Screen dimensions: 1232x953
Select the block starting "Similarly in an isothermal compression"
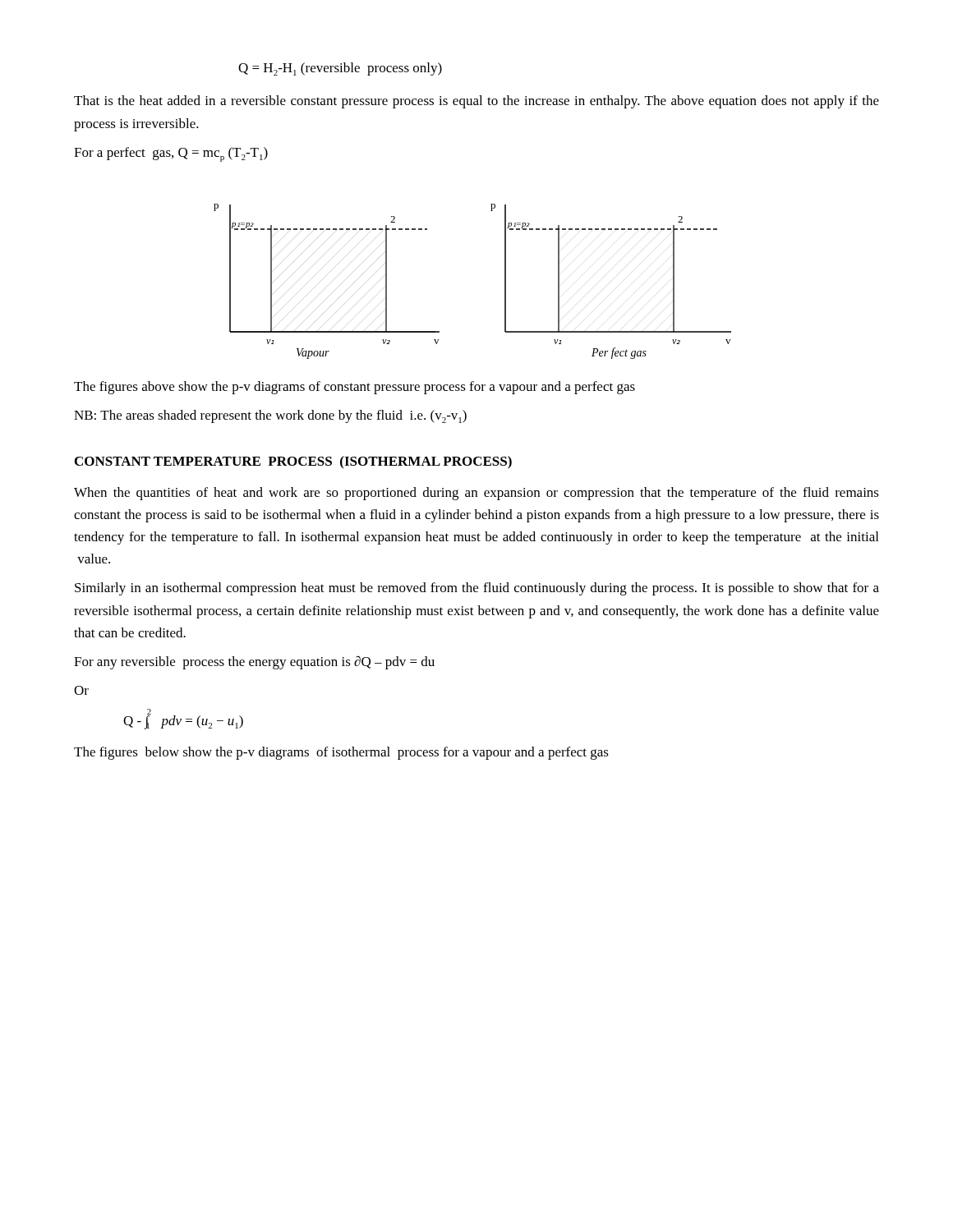click(x=476, y=610)
